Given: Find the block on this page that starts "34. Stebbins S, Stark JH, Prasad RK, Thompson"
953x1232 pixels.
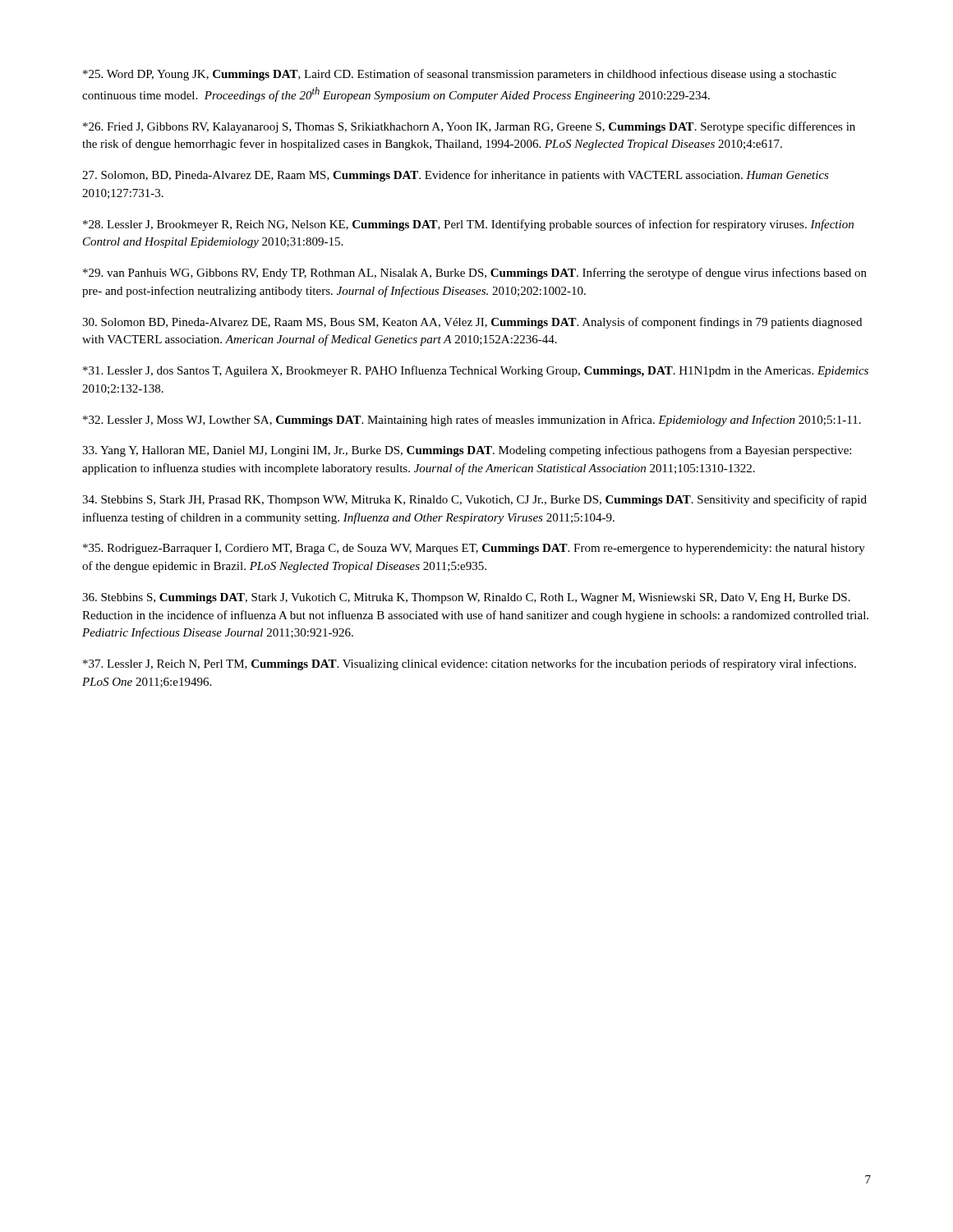Looking at the screenshot, I should point(474,508).
